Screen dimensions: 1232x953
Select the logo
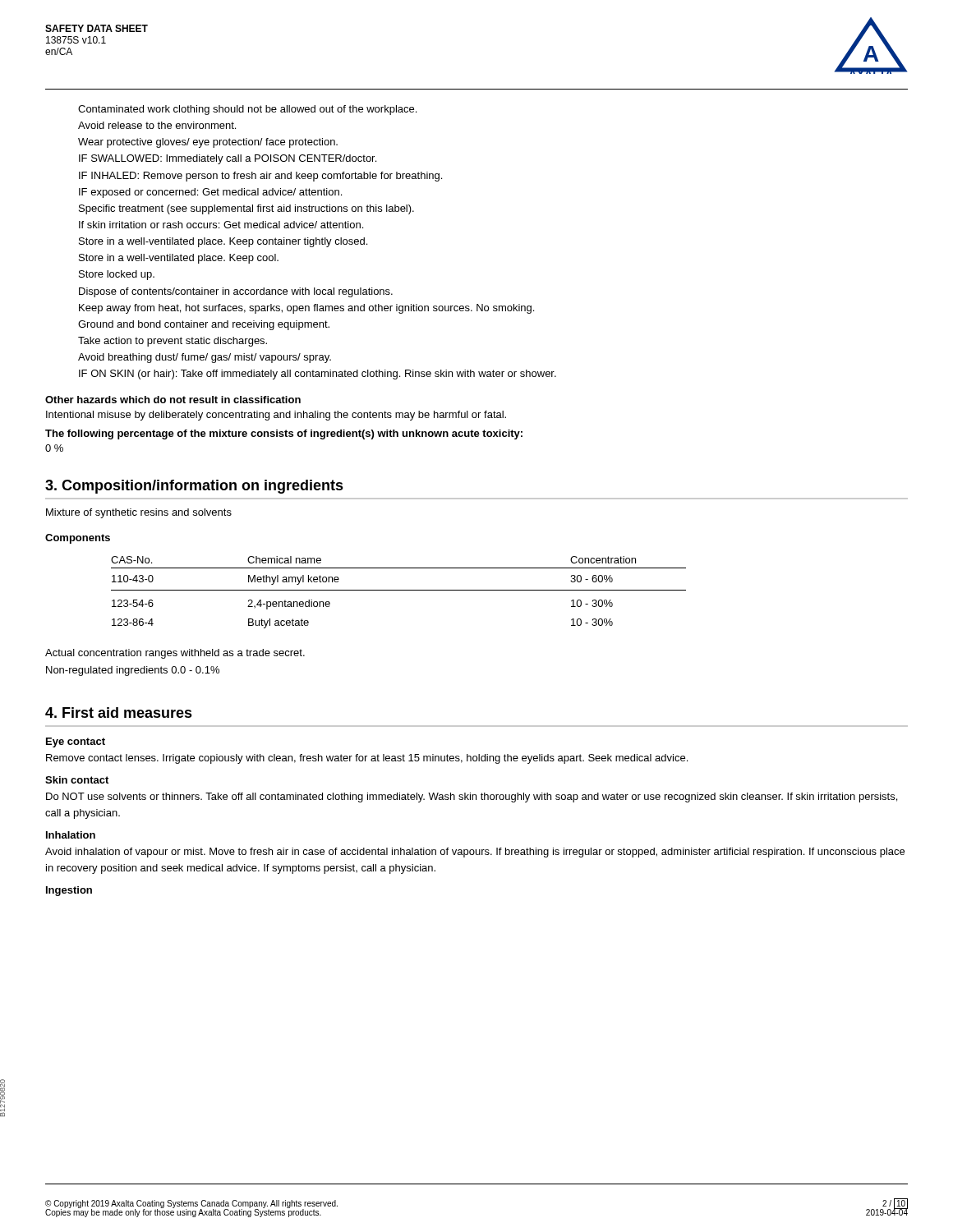[871, 45]
